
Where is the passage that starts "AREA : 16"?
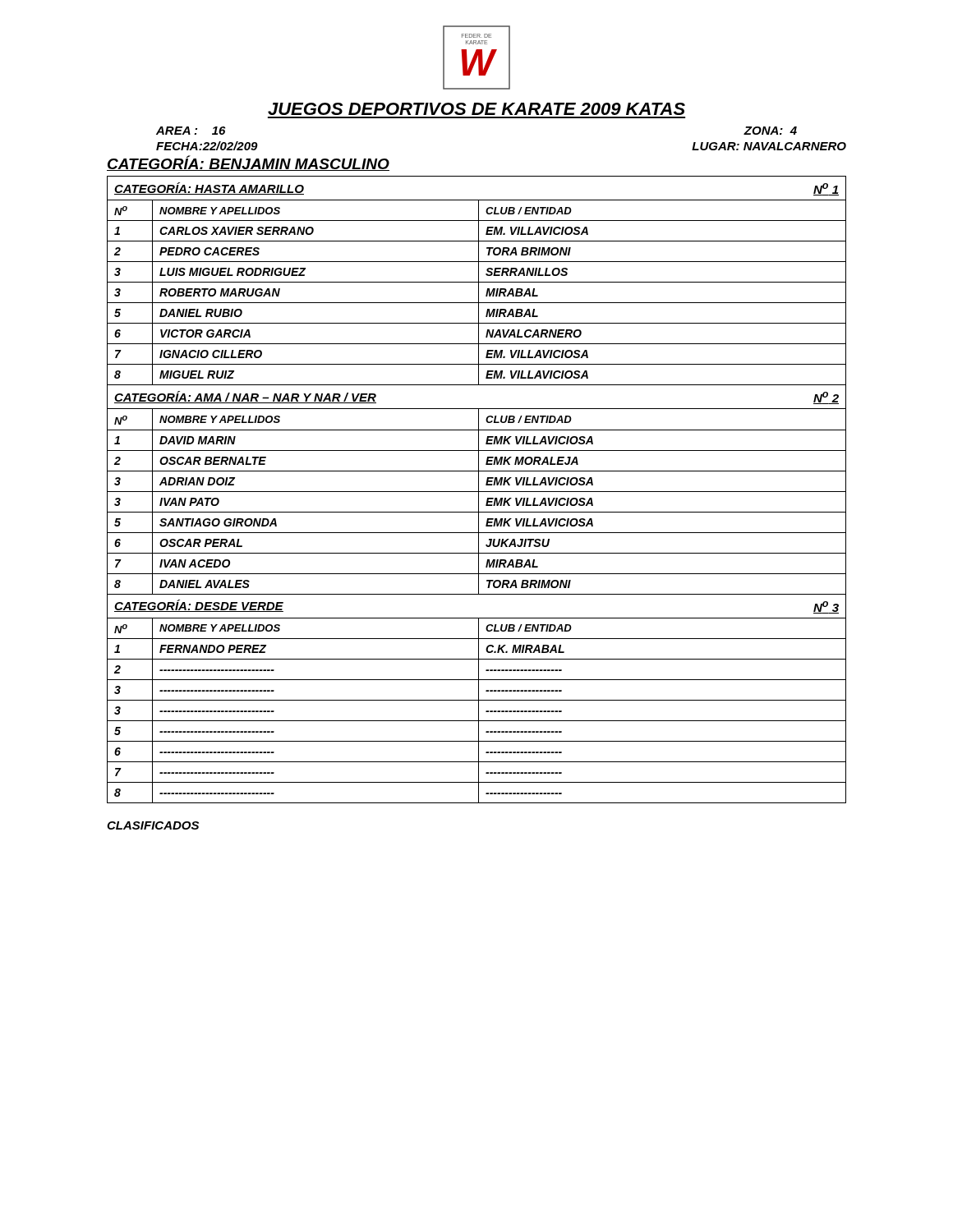click(x=178, y=130)
